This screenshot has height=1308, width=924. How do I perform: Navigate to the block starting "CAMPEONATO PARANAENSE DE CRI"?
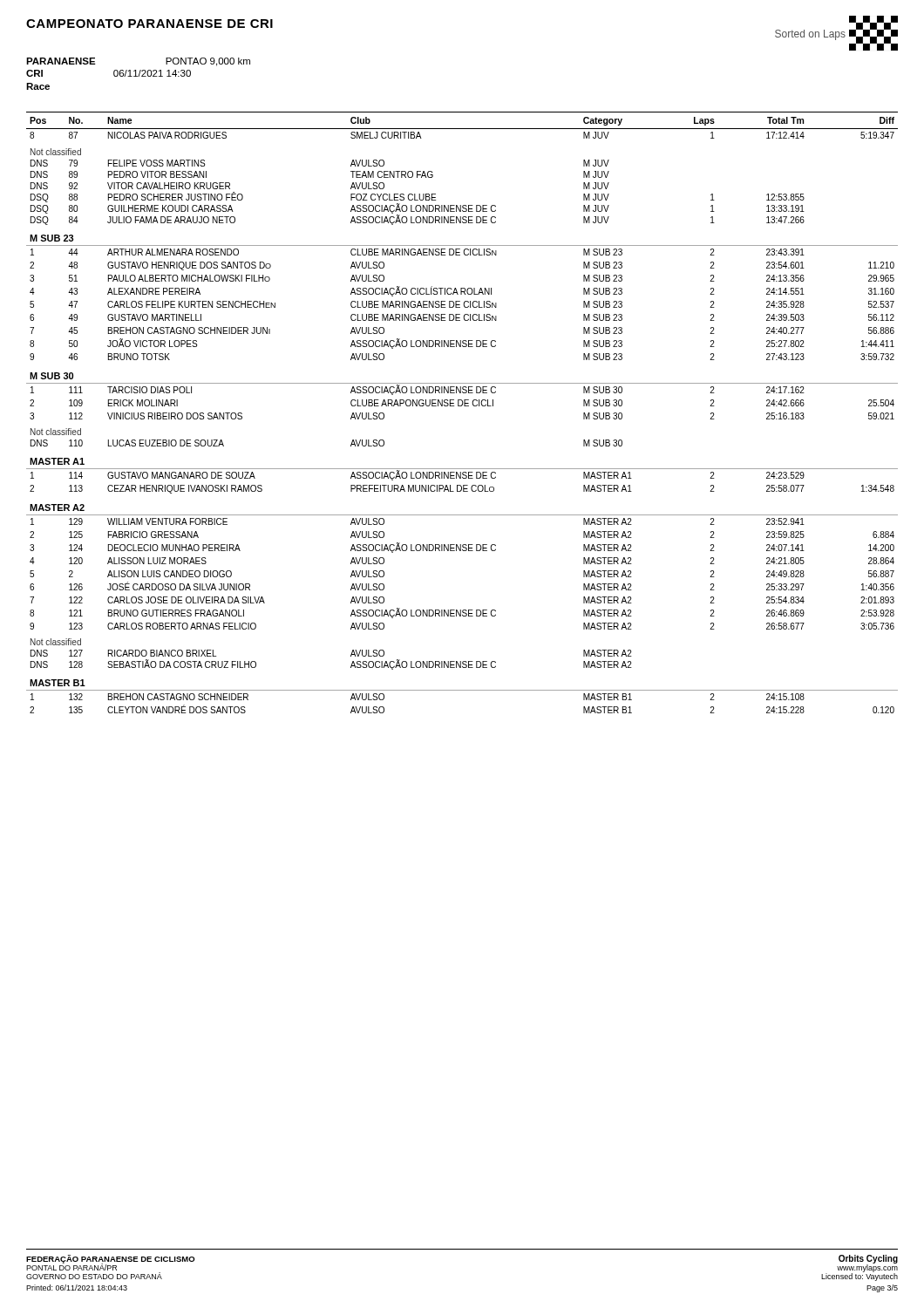[150, 23]
